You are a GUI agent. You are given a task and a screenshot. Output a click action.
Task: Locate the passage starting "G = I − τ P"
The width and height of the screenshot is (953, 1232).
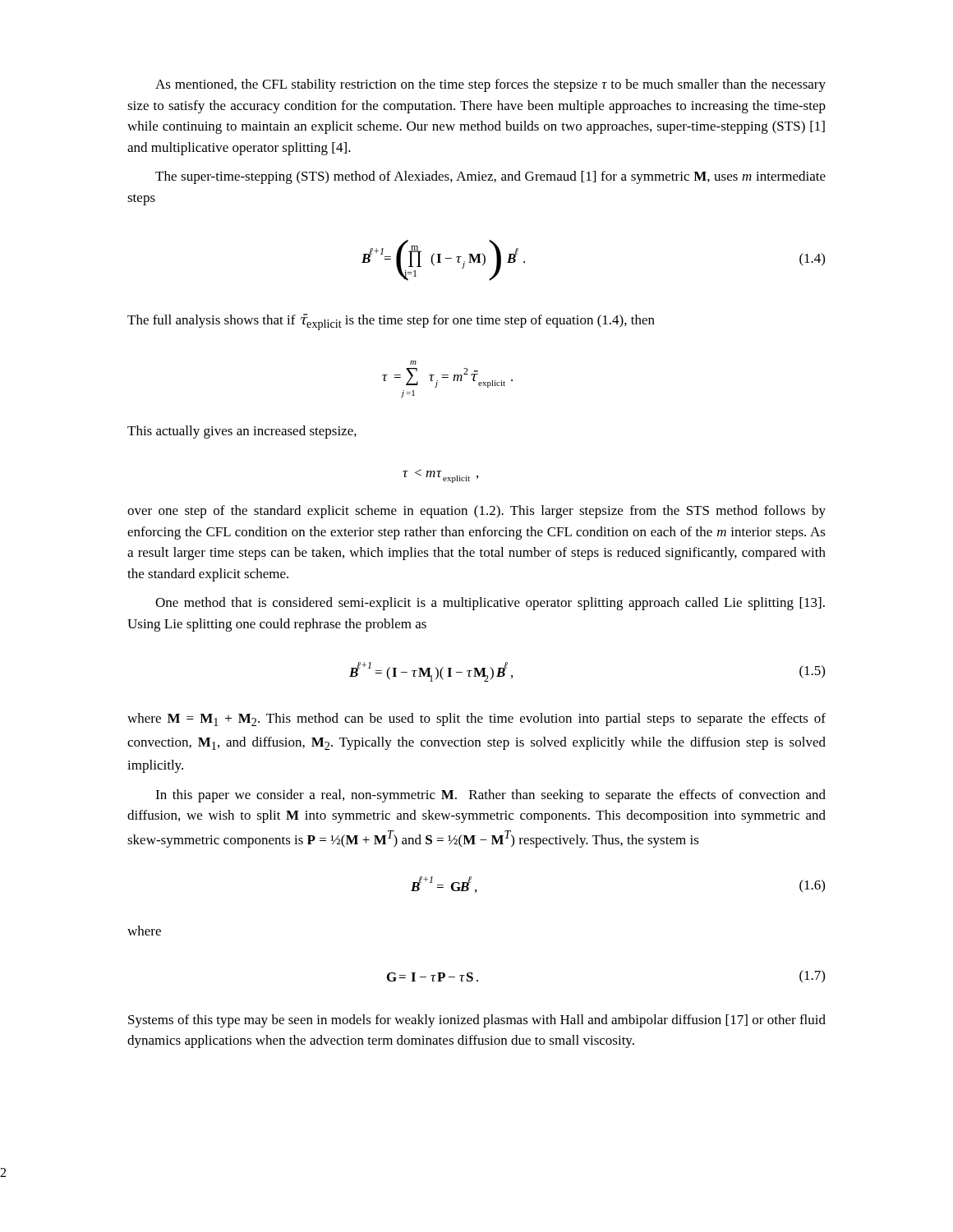coord(433,976)
